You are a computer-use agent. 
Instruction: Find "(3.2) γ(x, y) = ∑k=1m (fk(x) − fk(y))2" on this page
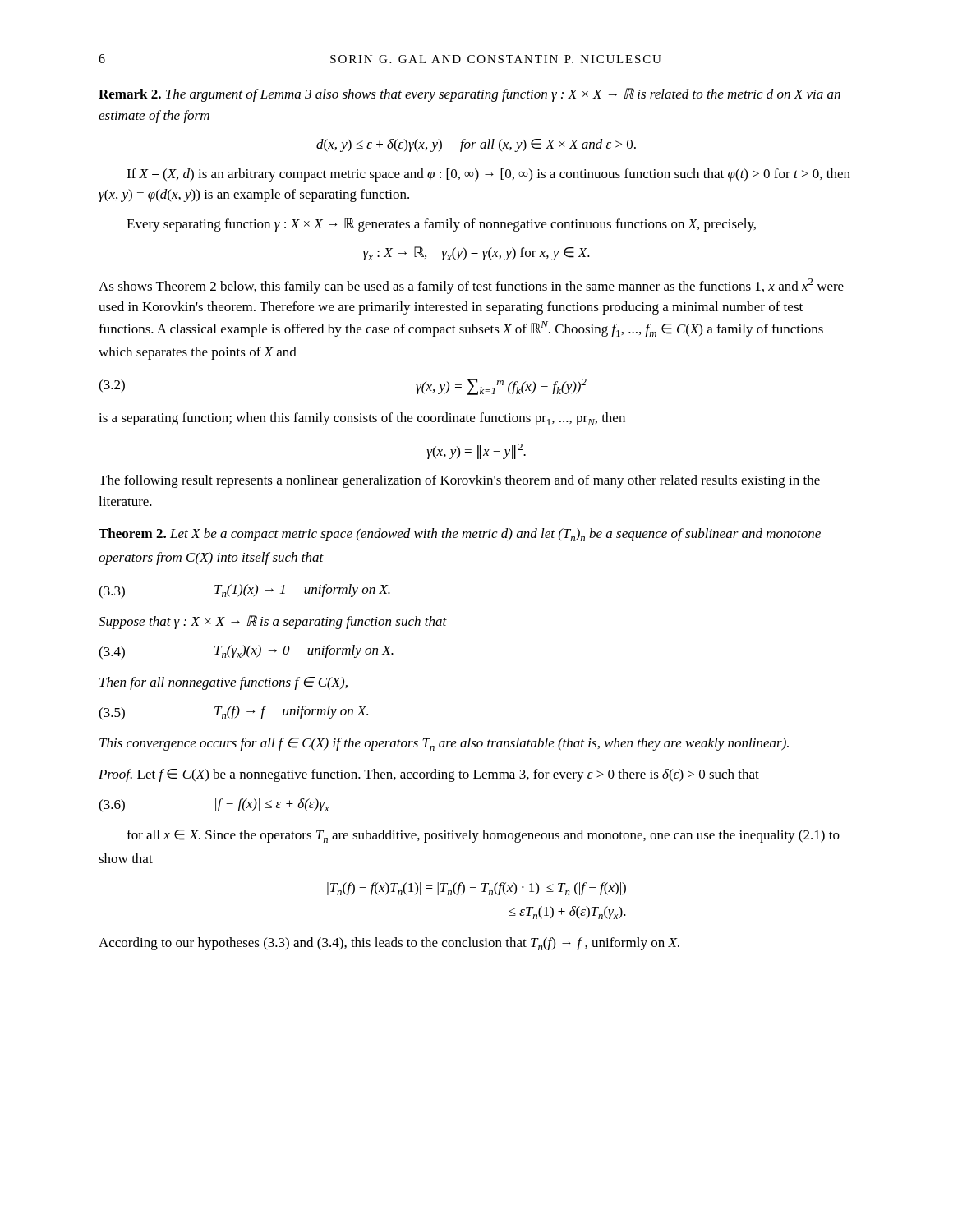pos(476,385)
